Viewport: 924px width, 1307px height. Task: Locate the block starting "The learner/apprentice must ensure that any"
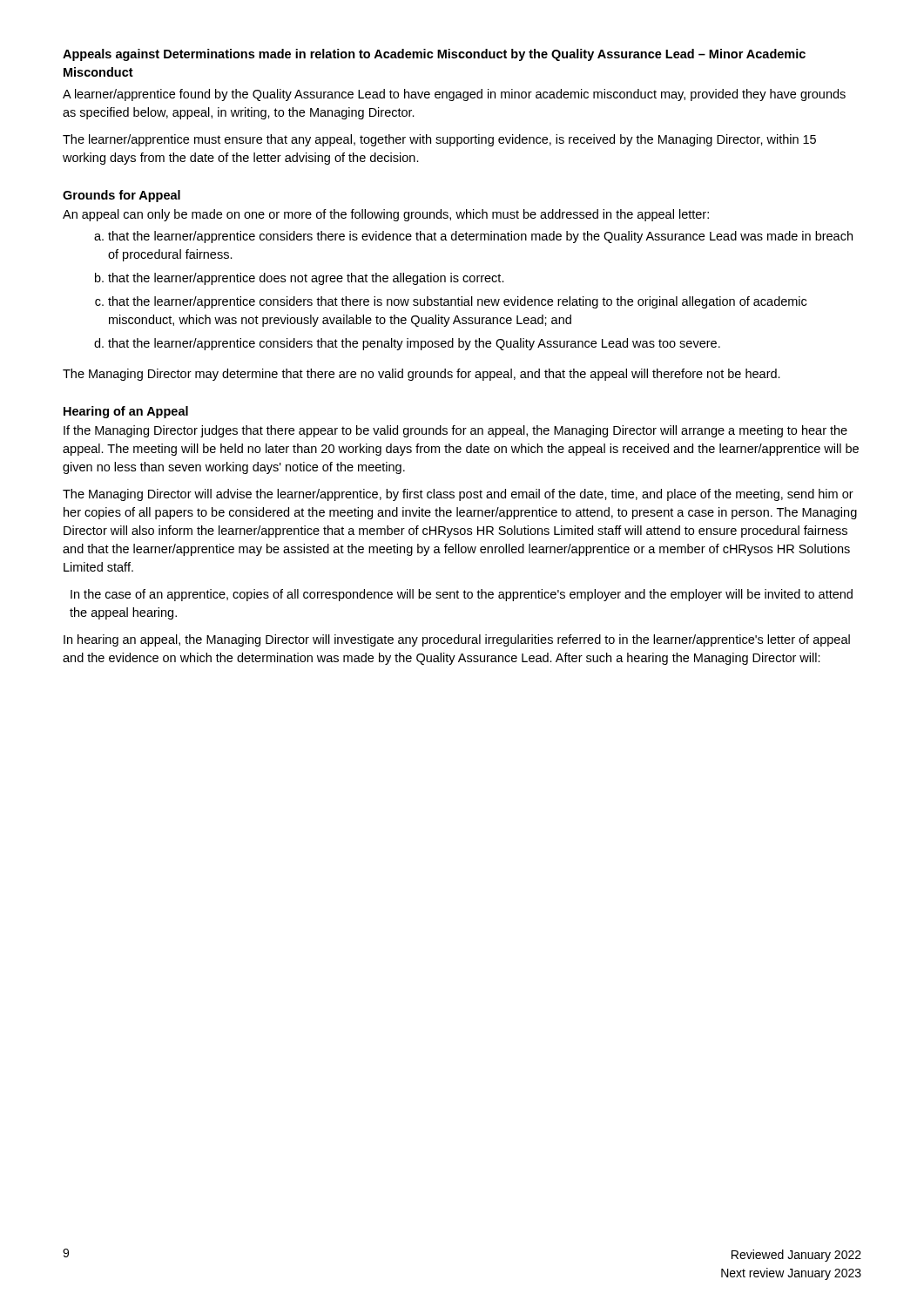[x=440, y=149]
